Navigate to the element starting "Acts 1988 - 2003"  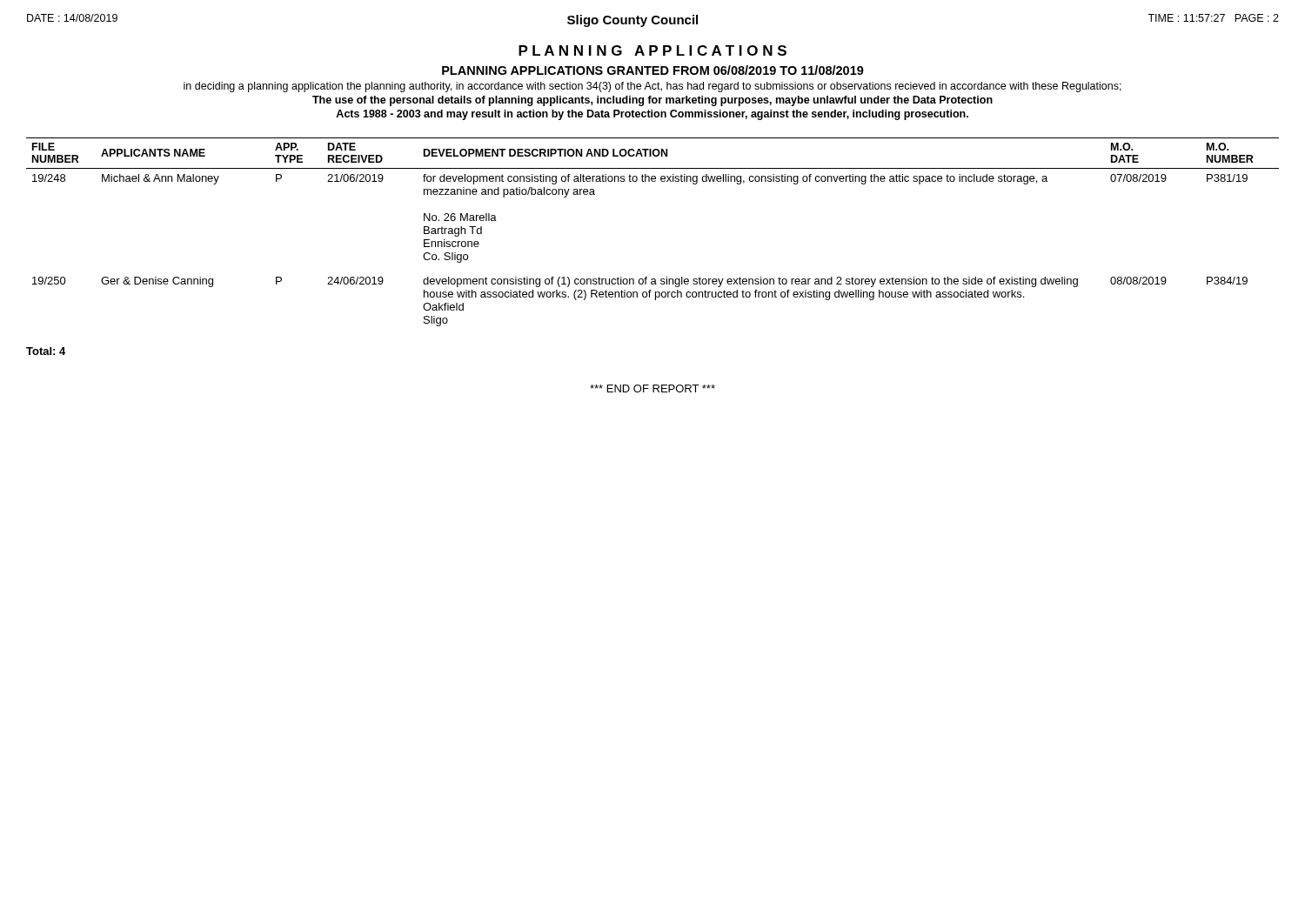pos(652,114)
